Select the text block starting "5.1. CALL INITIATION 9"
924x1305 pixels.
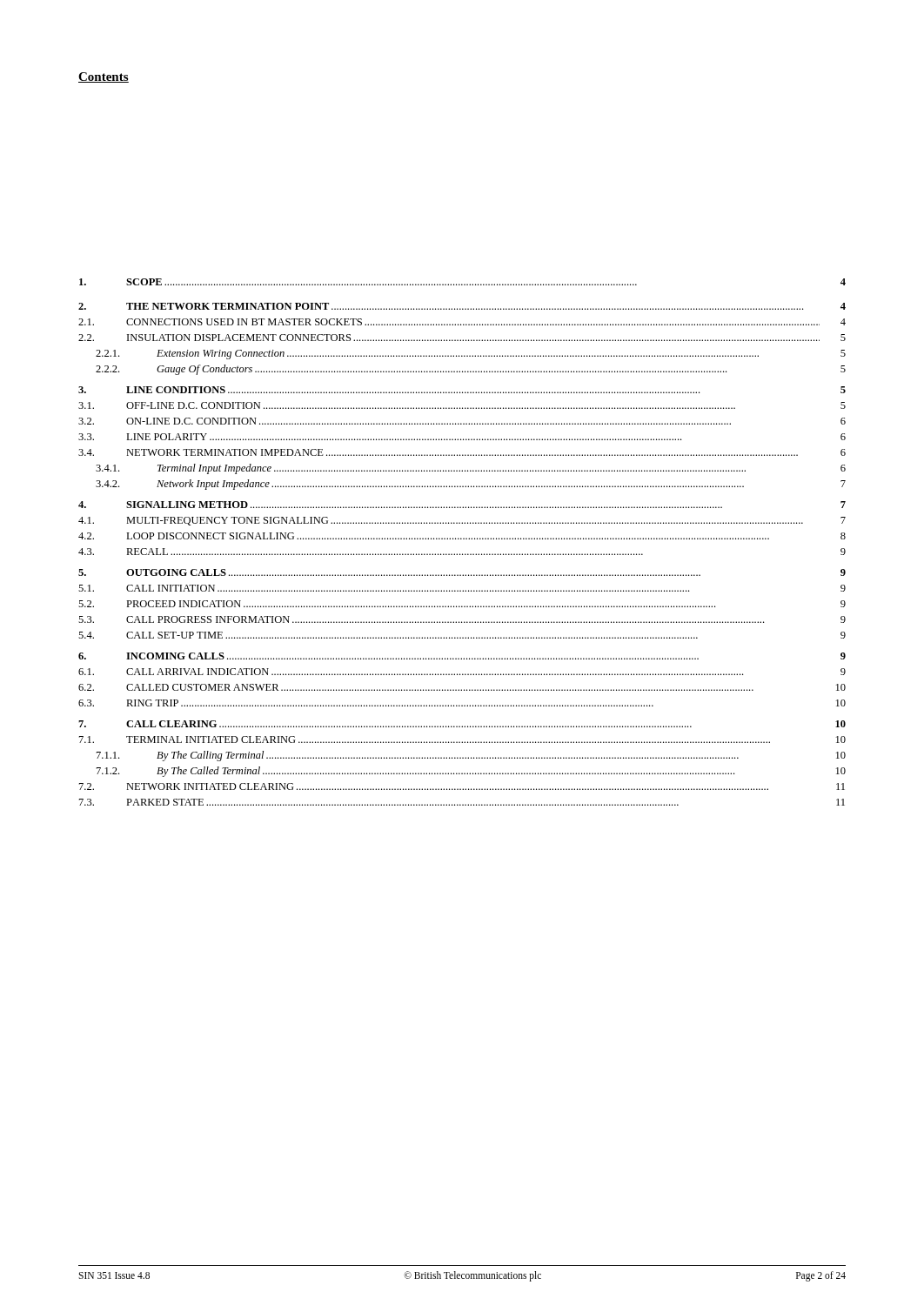pos(462,589)
